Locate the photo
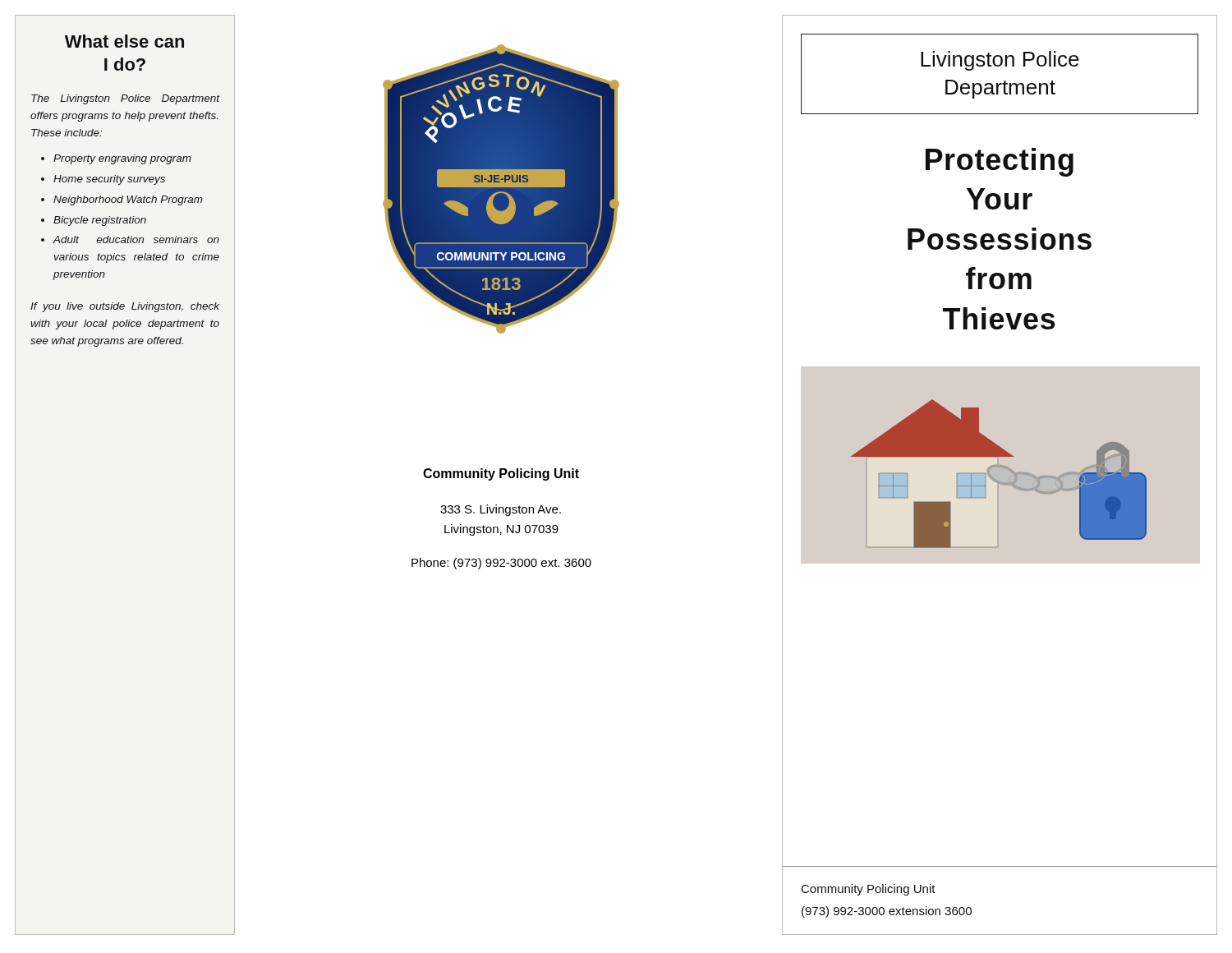The image size is (1232, 953). pyautogui.click(x=1000, y=465)
